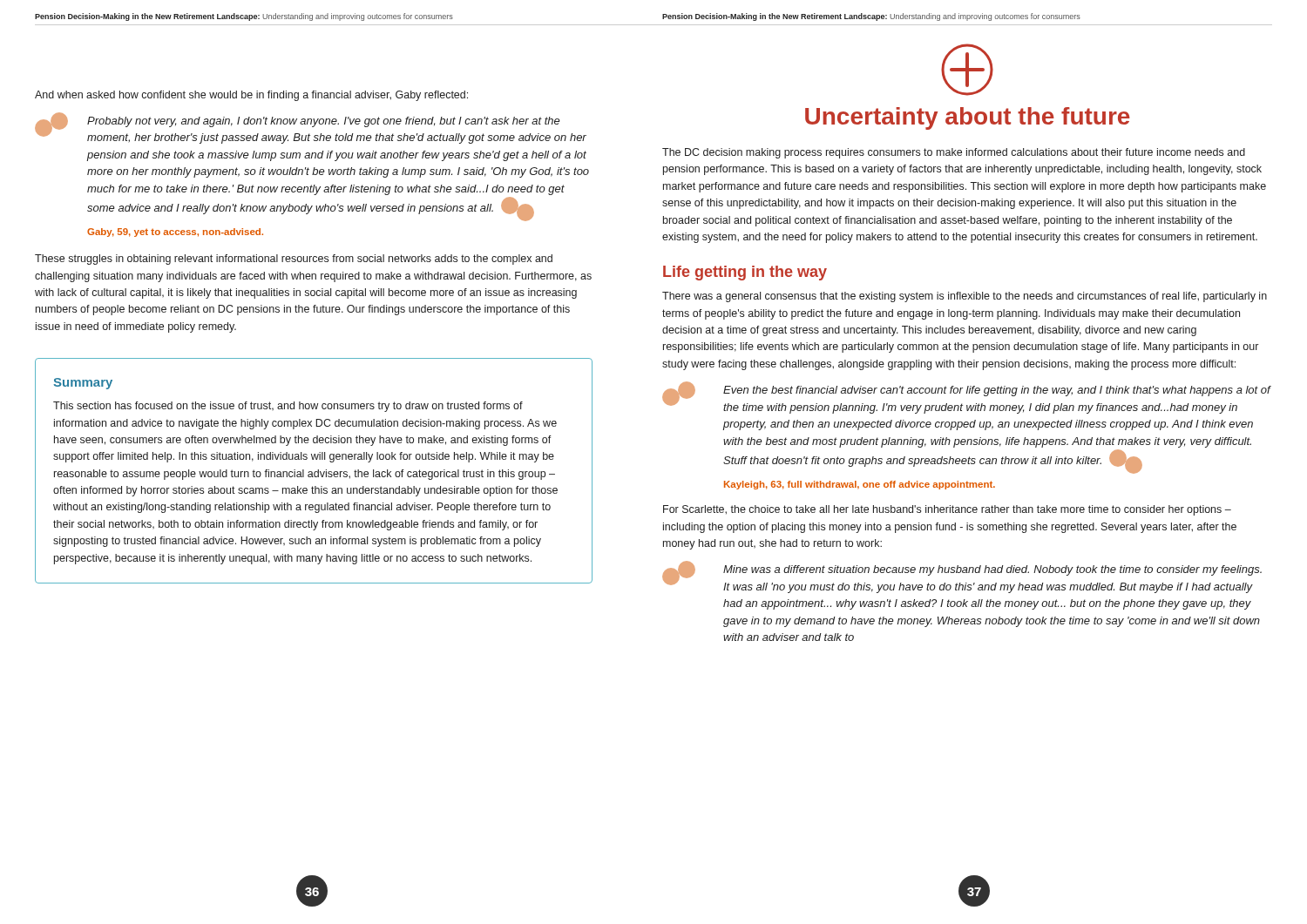Find the block on this page that starts "Probably not very, and"
Screen dimensions: 924x1307
[x=312, y=167]
